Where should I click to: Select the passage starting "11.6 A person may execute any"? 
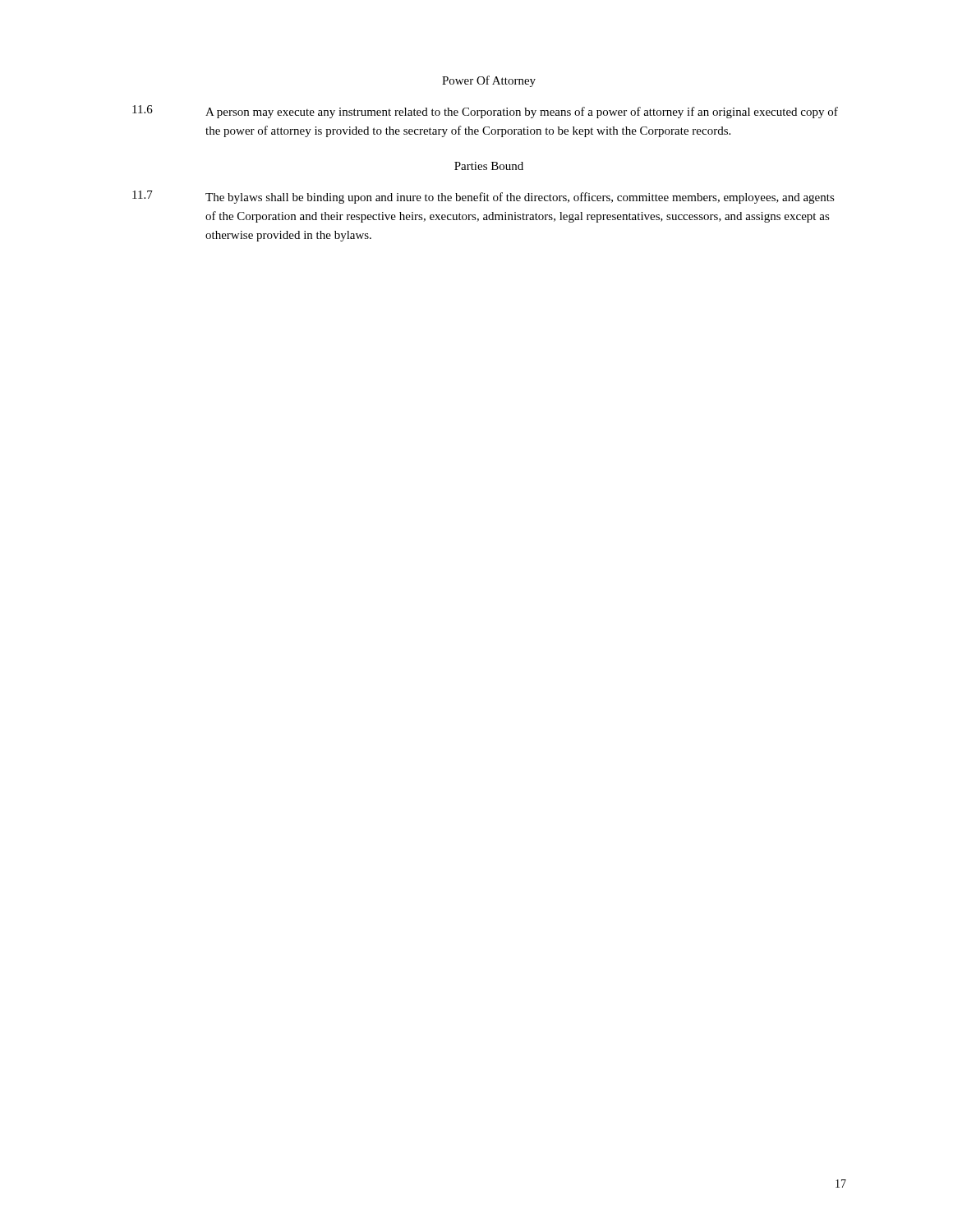(489, 122)
